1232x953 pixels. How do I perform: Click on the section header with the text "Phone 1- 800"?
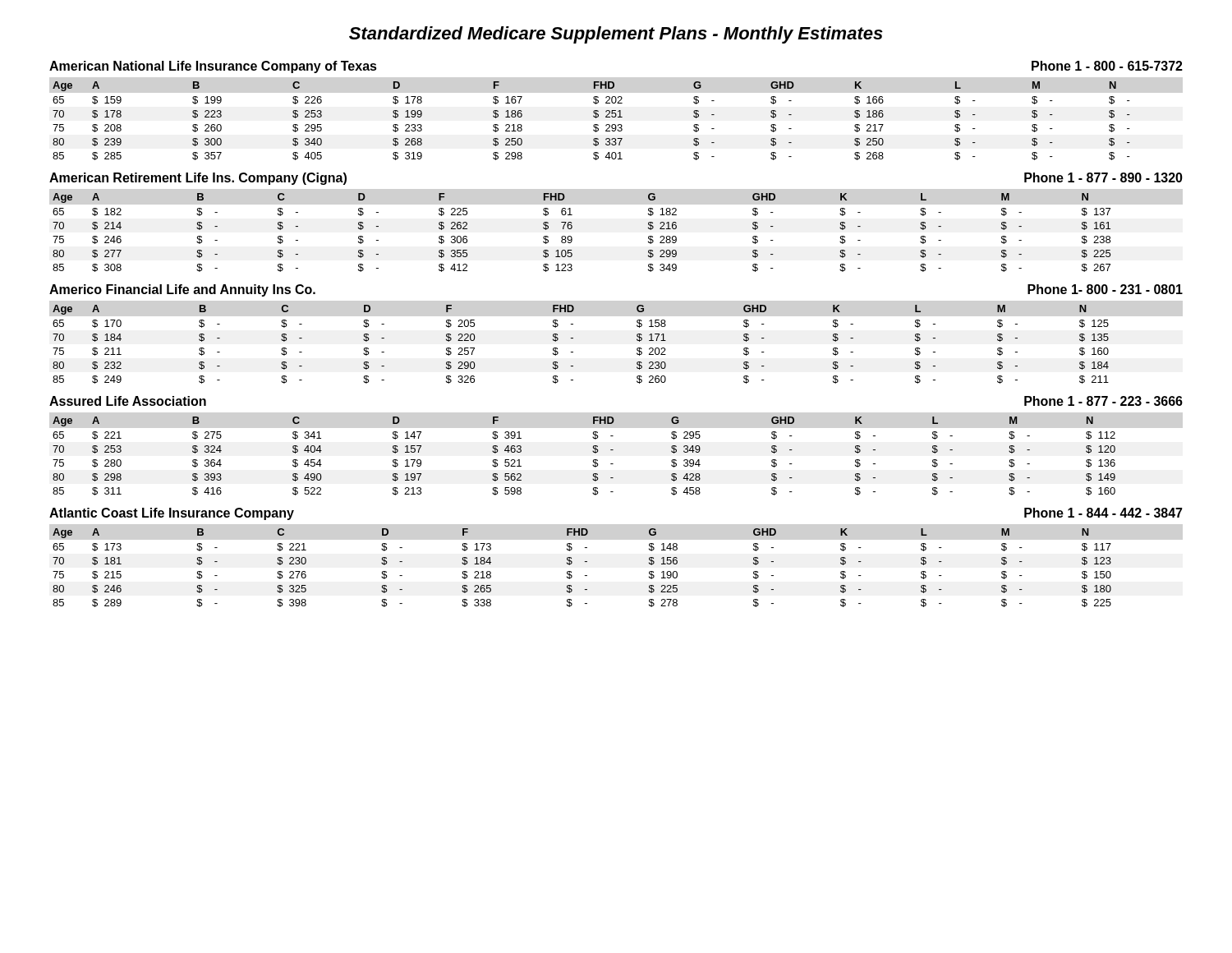pyautogui.click(x=1105, y=290)
